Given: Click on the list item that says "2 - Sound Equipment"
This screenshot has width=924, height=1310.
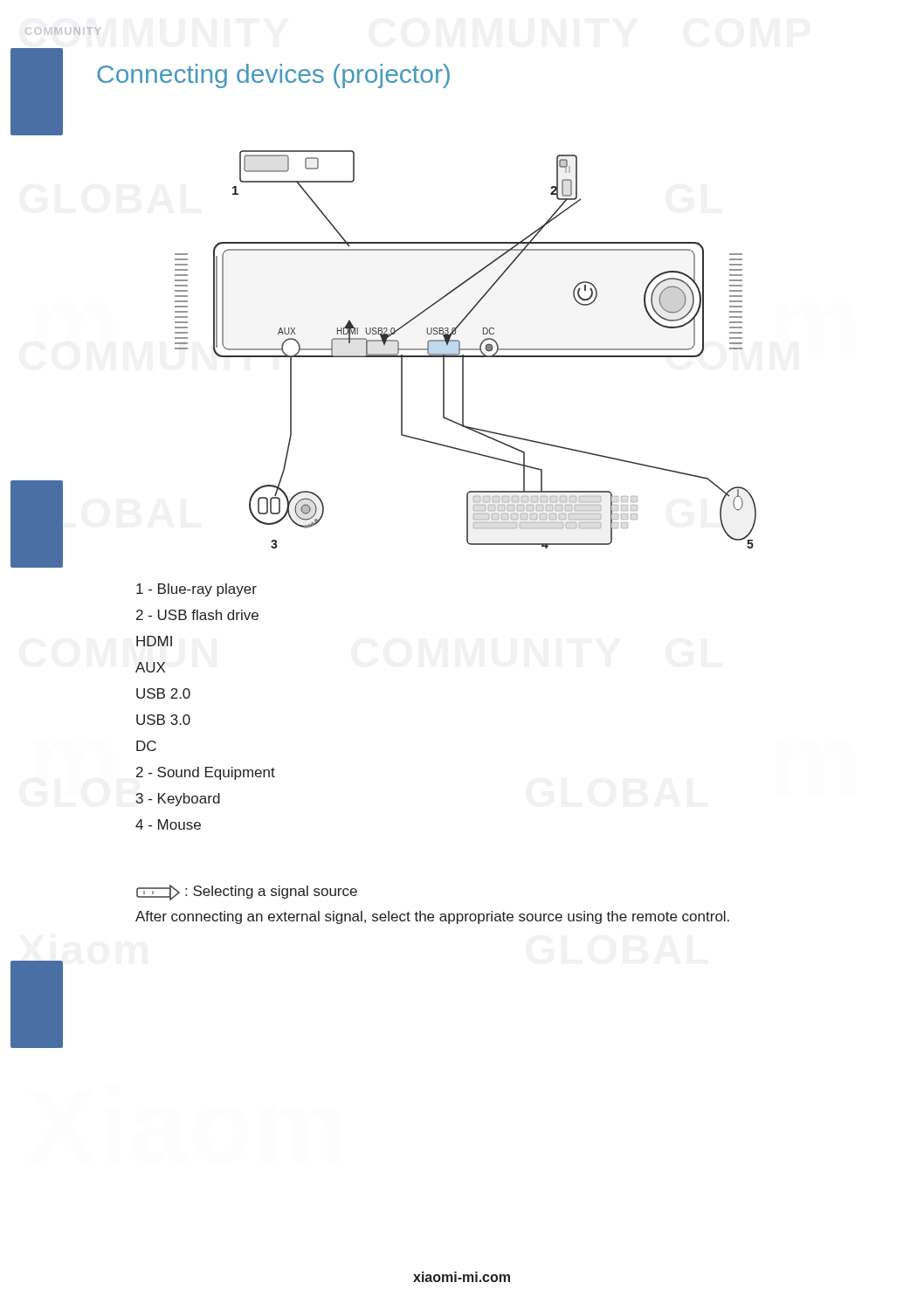Looking at the screenshot, I should coord(206,773).
